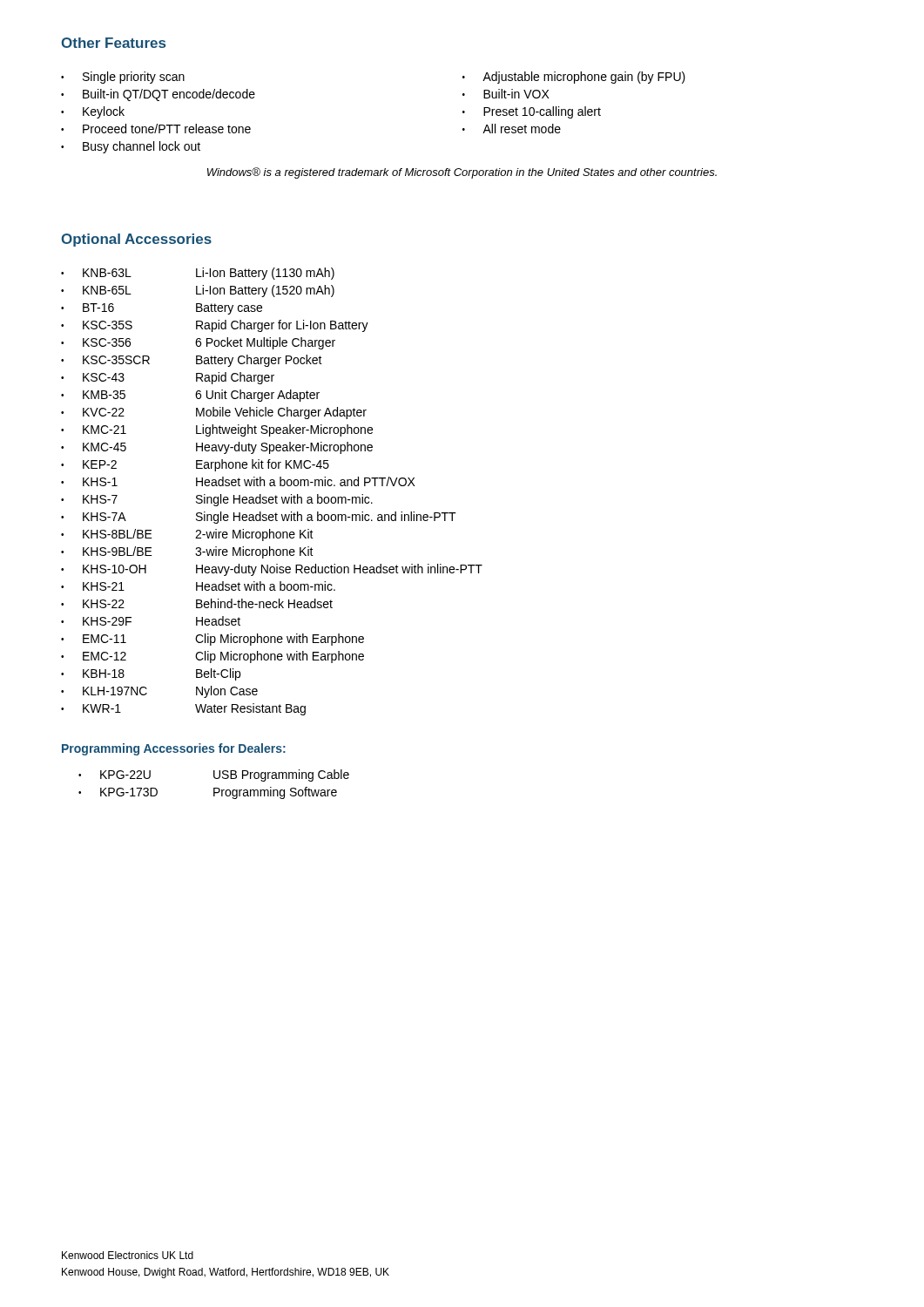Point to the passage starting "•KHS-22Behind-the-neck Headset"
Screen dimensions: 1307x924
point(197,604)
